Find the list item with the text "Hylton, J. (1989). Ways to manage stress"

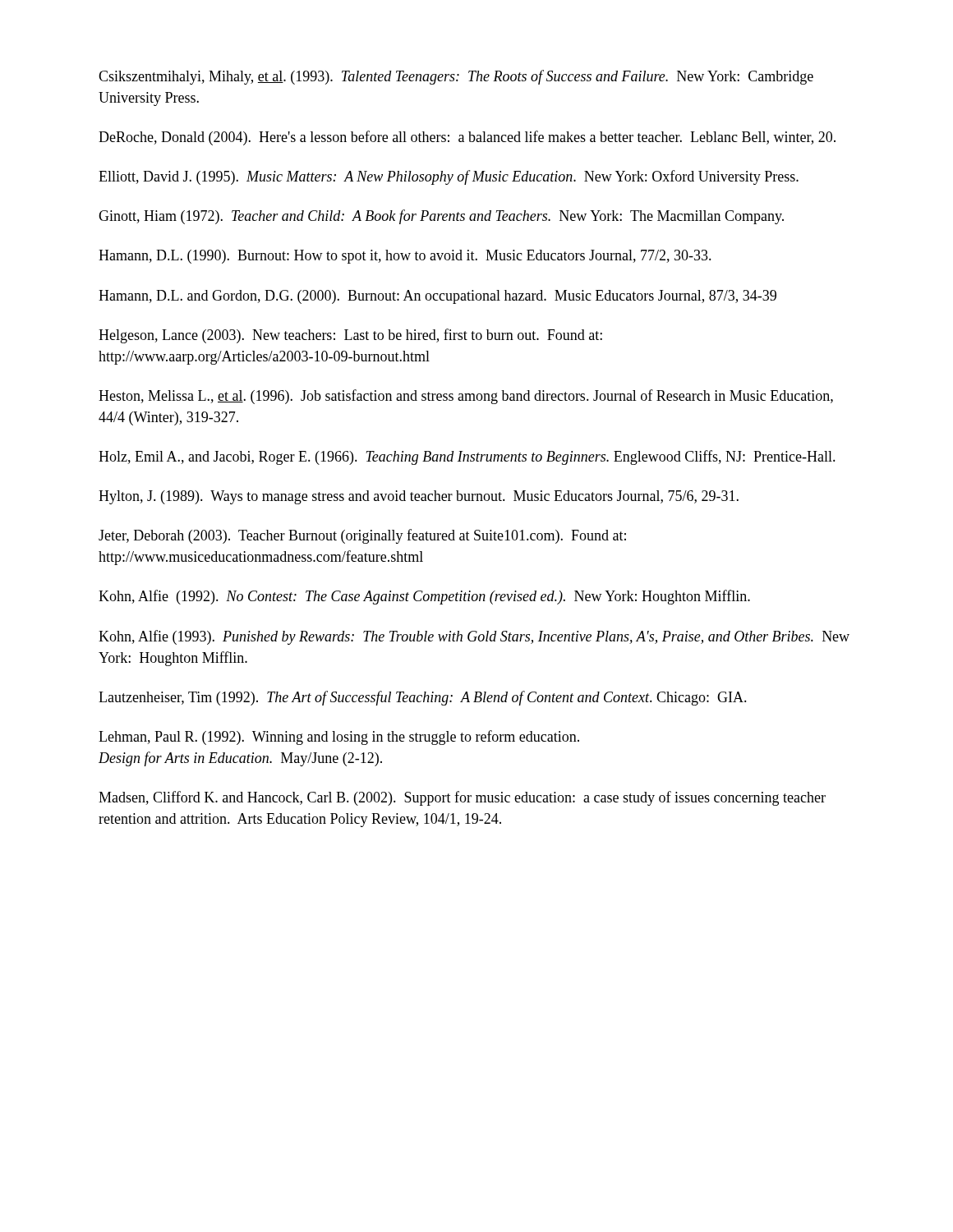pyautogui.click(x=419, y=496)
